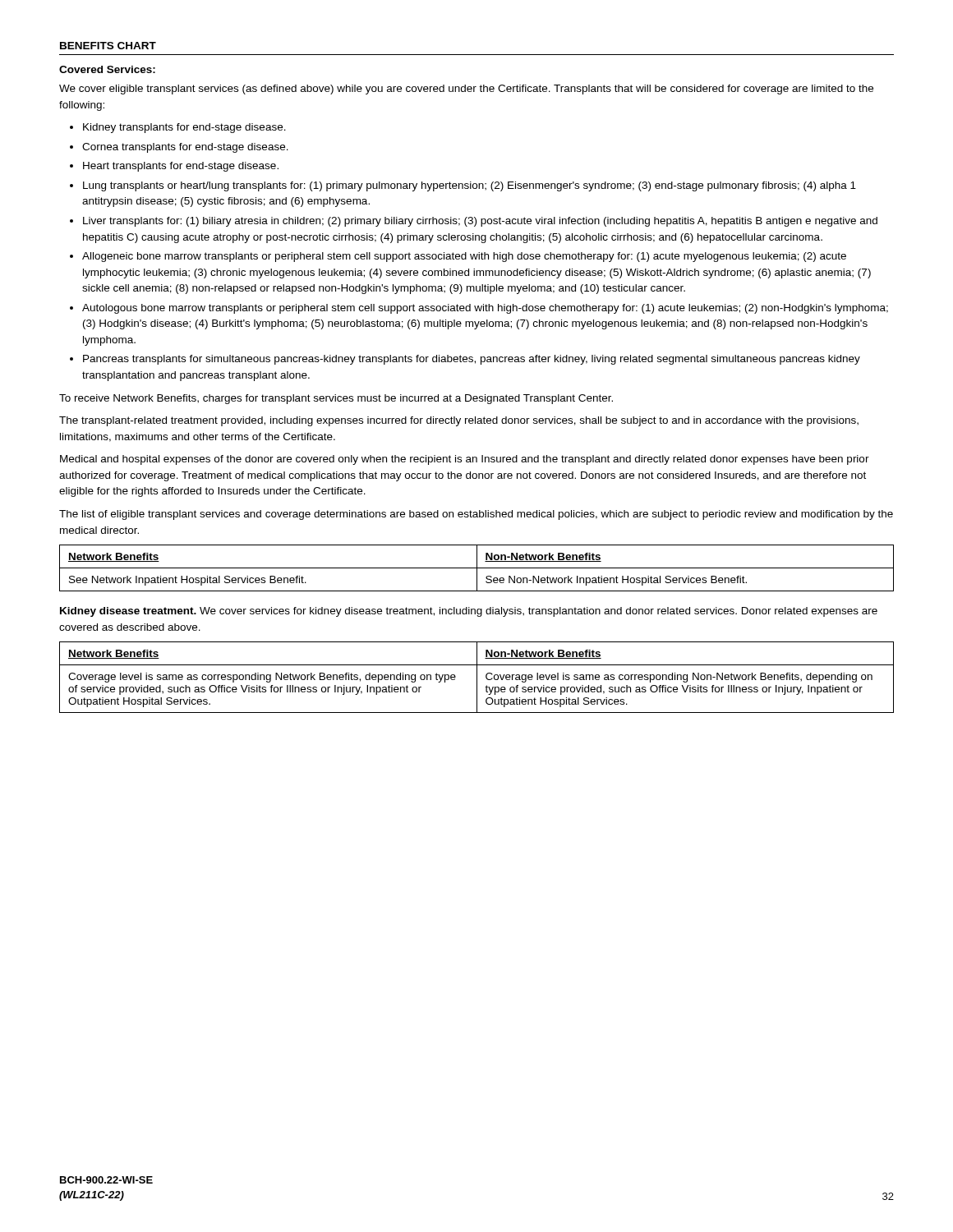Locate the section header containing "BENEFITS CHART"

pyautogui.click(x=108, y=46)
